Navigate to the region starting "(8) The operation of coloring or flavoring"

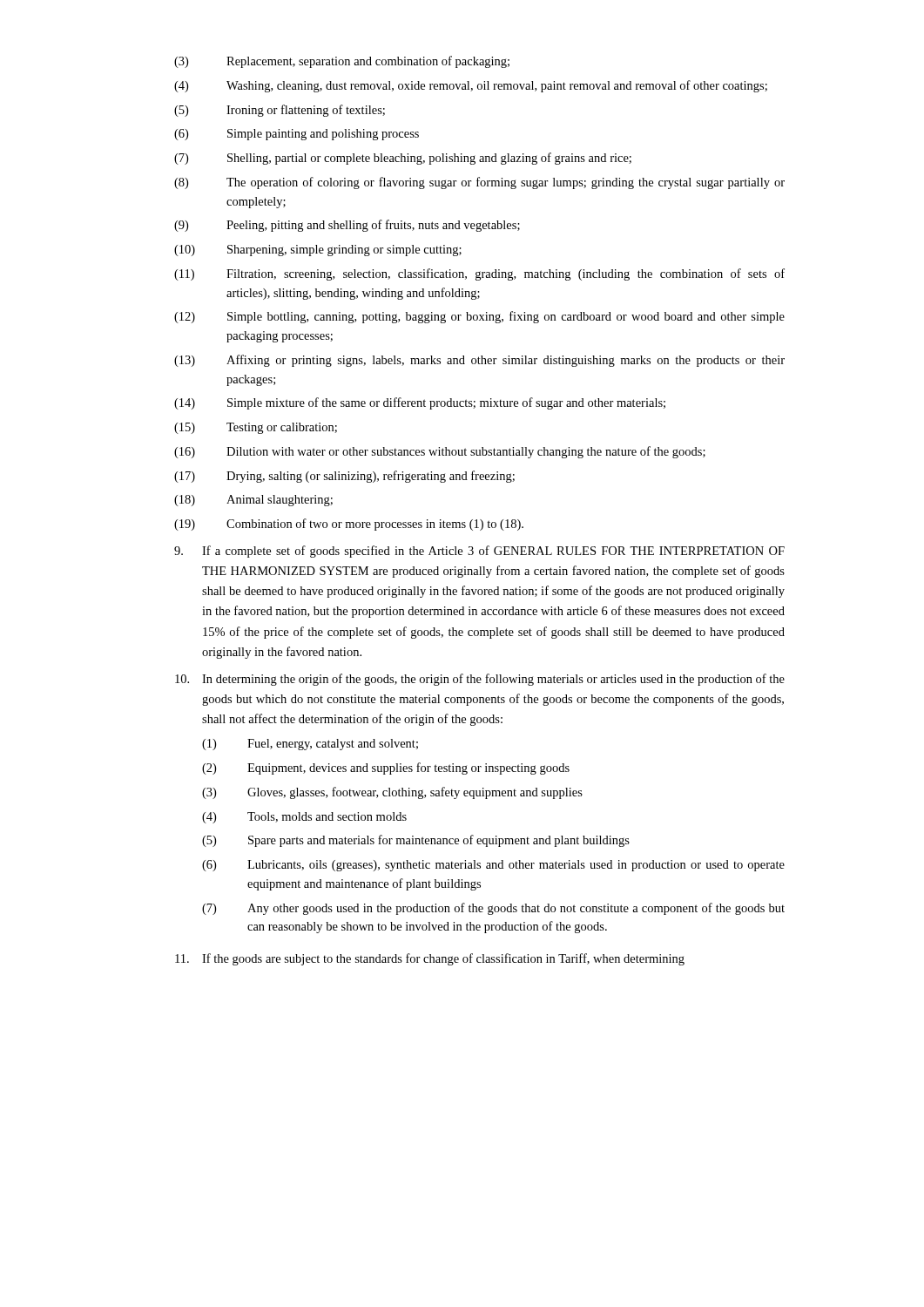[479, 192]
